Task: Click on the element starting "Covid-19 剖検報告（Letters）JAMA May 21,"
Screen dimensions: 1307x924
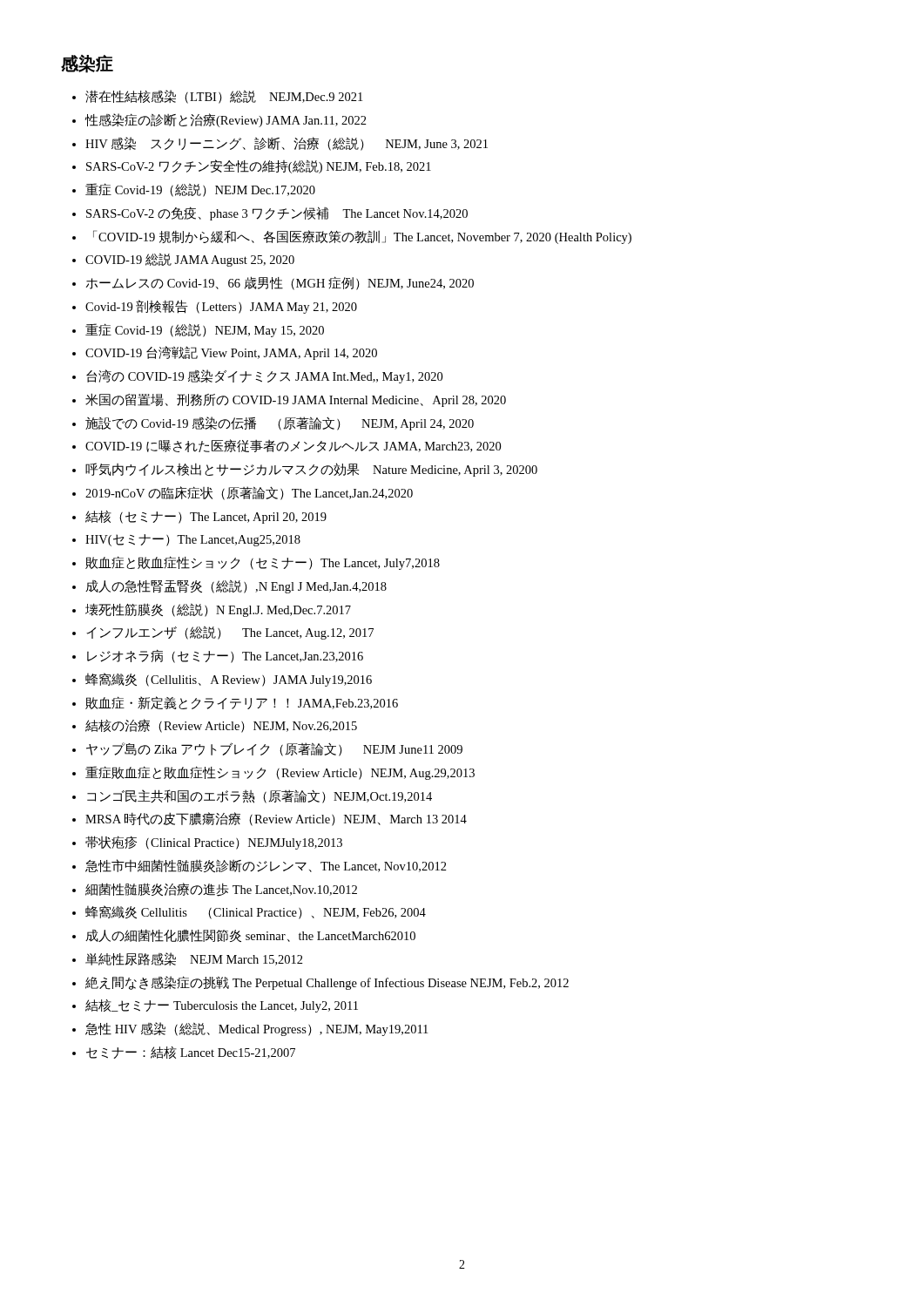Action: (x=221, y=306)
